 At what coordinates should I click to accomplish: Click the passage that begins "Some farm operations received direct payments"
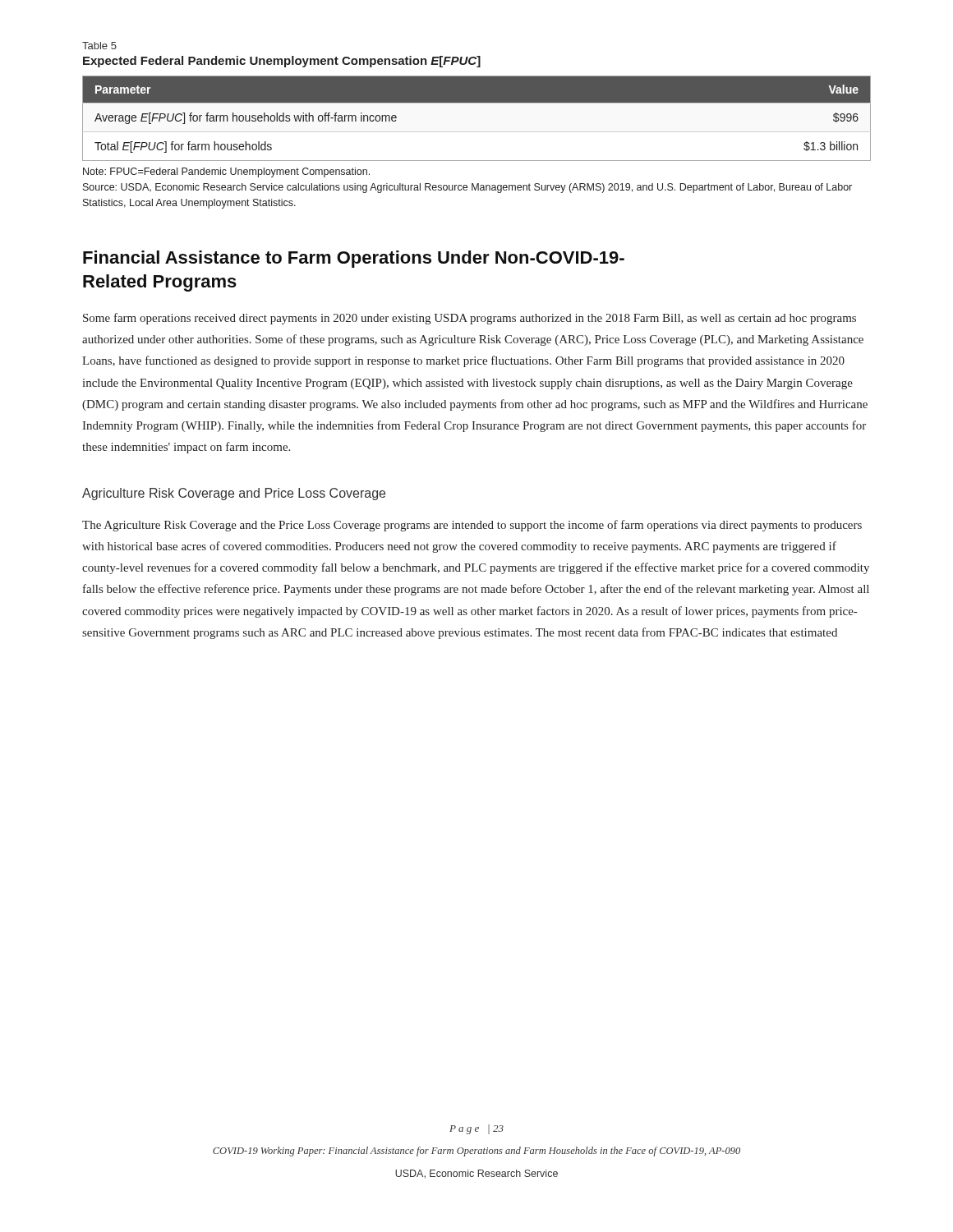[476, 383]
